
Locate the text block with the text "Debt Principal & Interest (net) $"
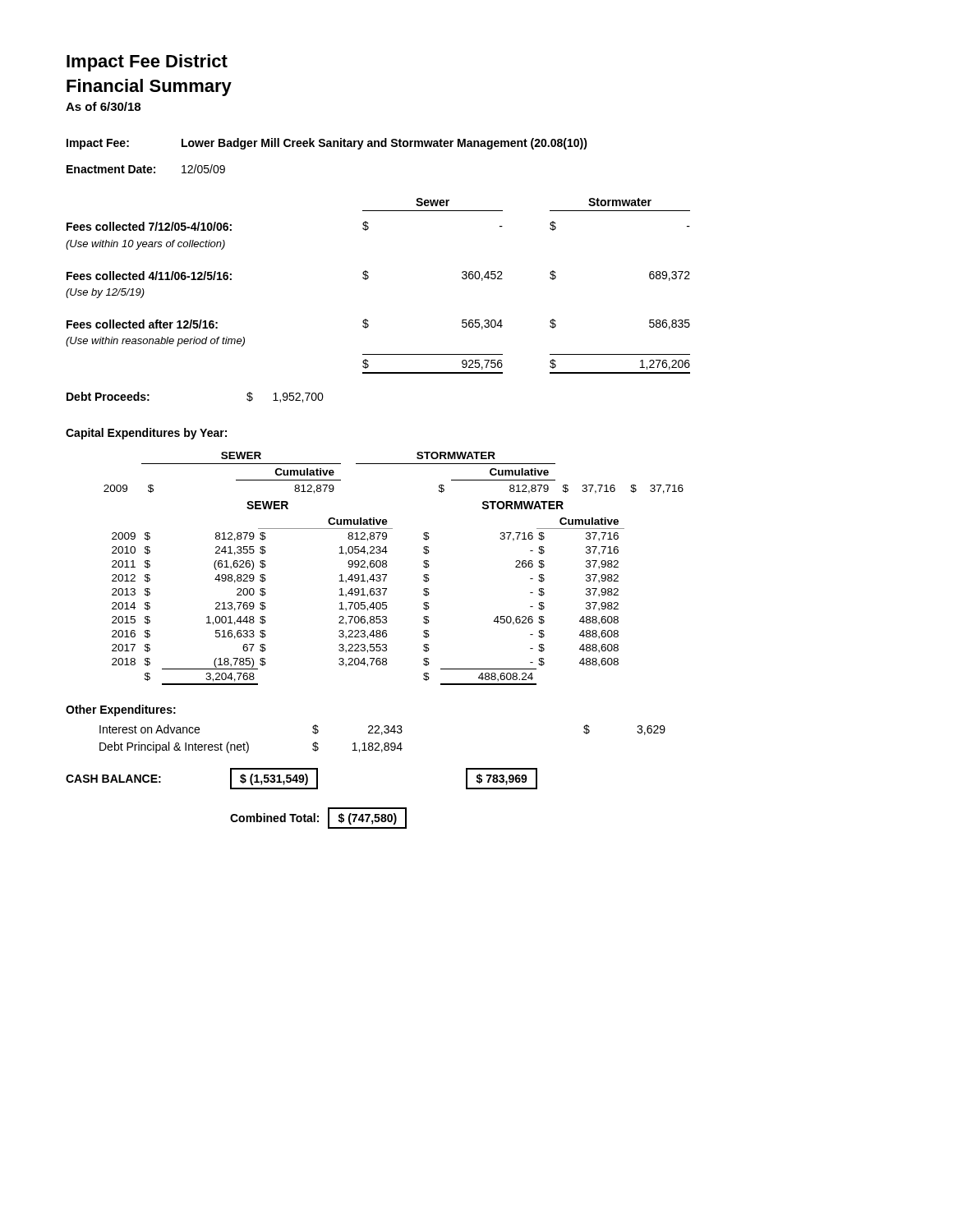coord(234,747)
